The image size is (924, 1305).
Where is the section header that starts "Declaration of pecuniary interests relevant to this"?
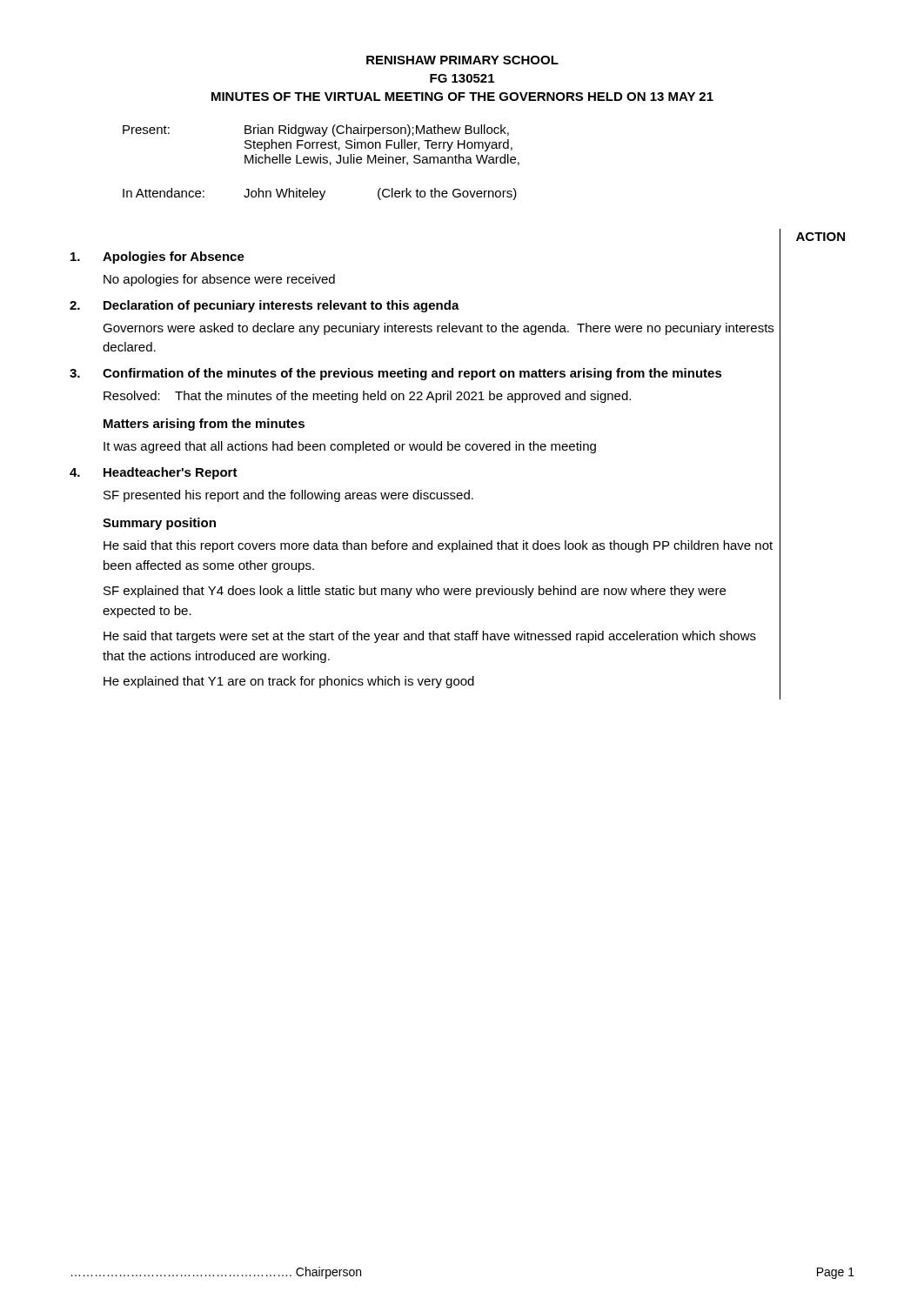point(281,305)
